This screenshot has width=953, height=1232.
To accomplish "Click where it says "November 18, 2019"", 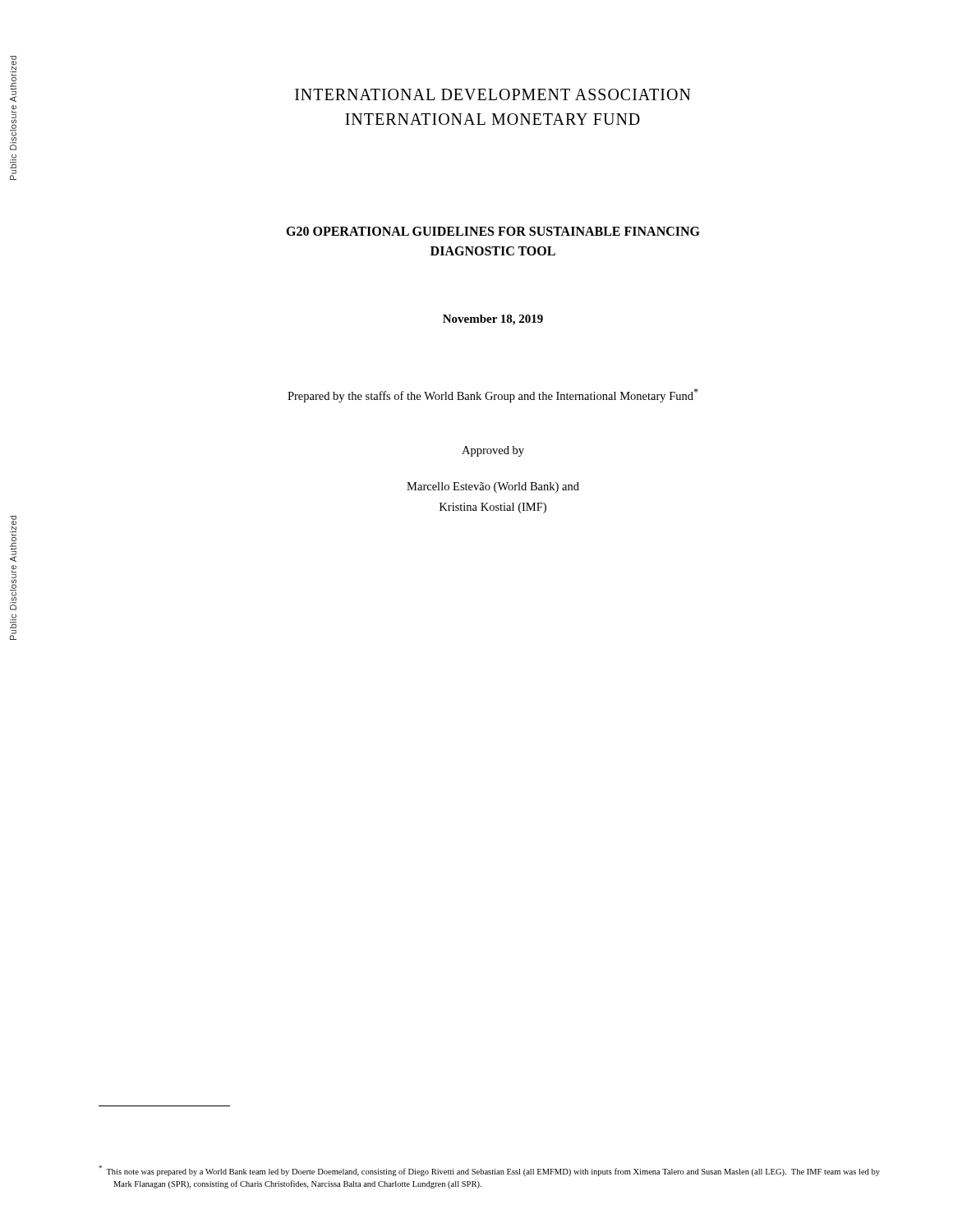I will coord(493,319).
